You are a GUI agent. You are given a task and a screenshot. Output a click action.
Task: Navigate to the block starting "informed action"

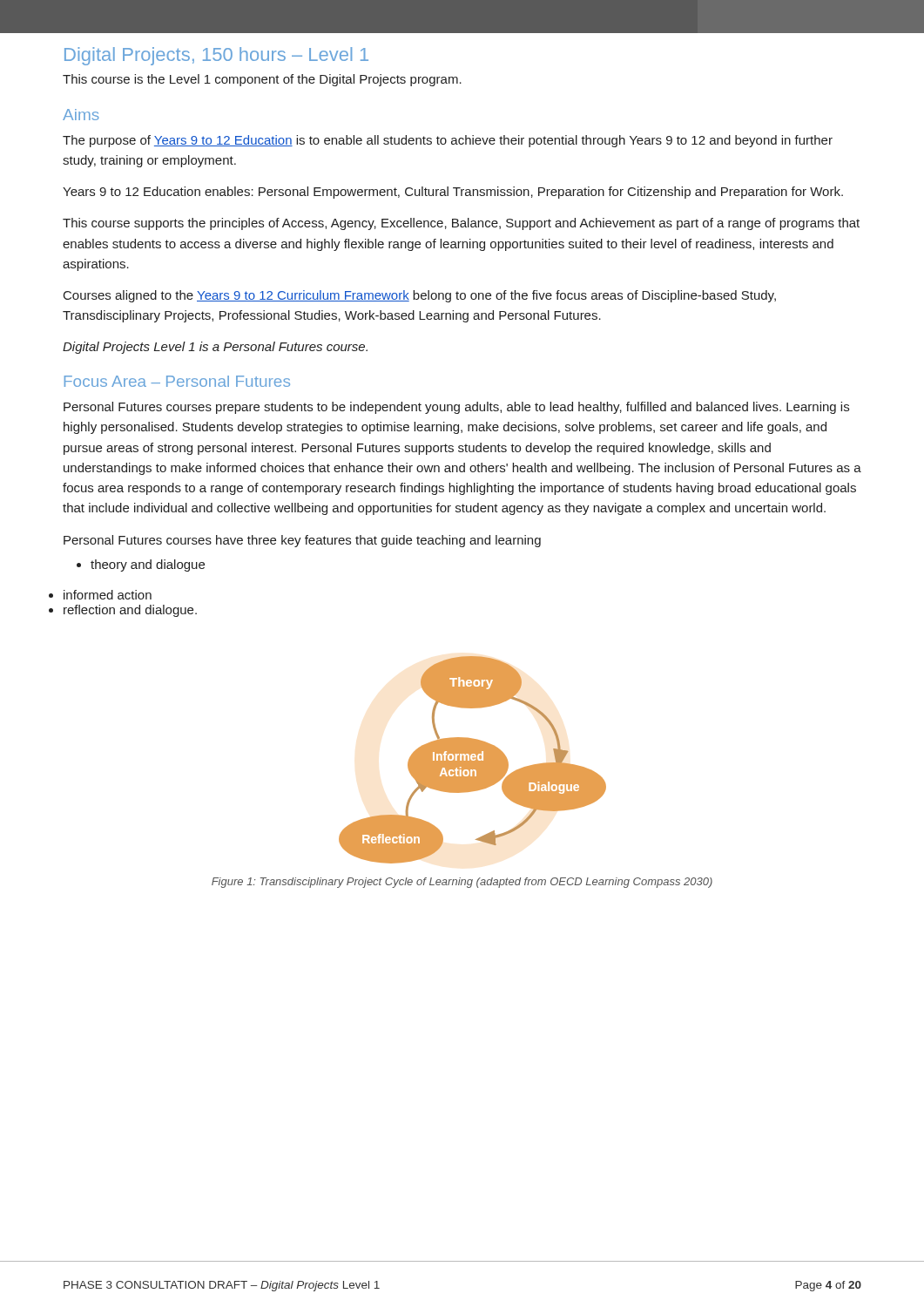click(x=108, y=595)
